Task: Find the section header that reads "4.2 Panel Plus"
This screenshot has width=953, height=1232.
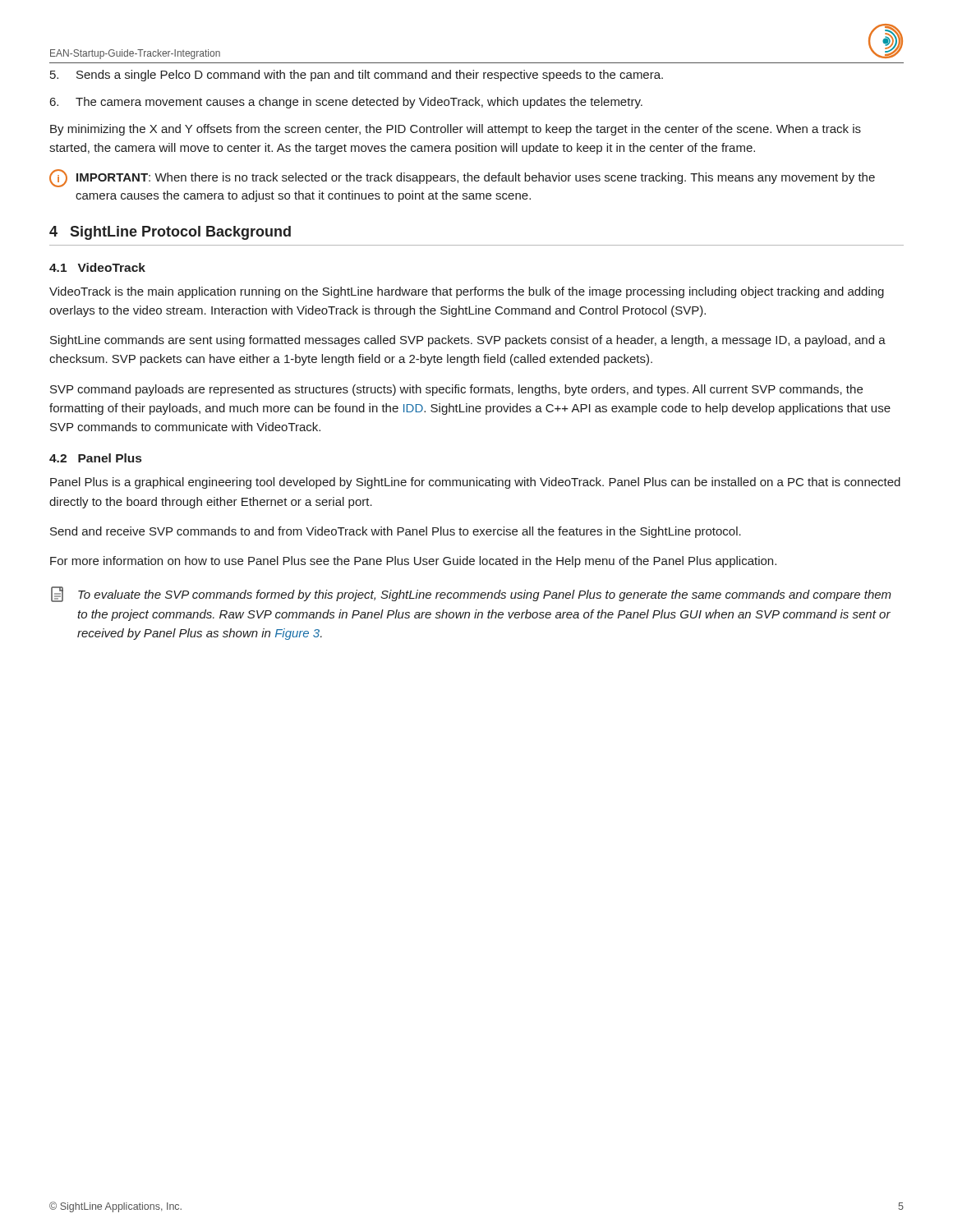Action: click(x=96, y=458)
